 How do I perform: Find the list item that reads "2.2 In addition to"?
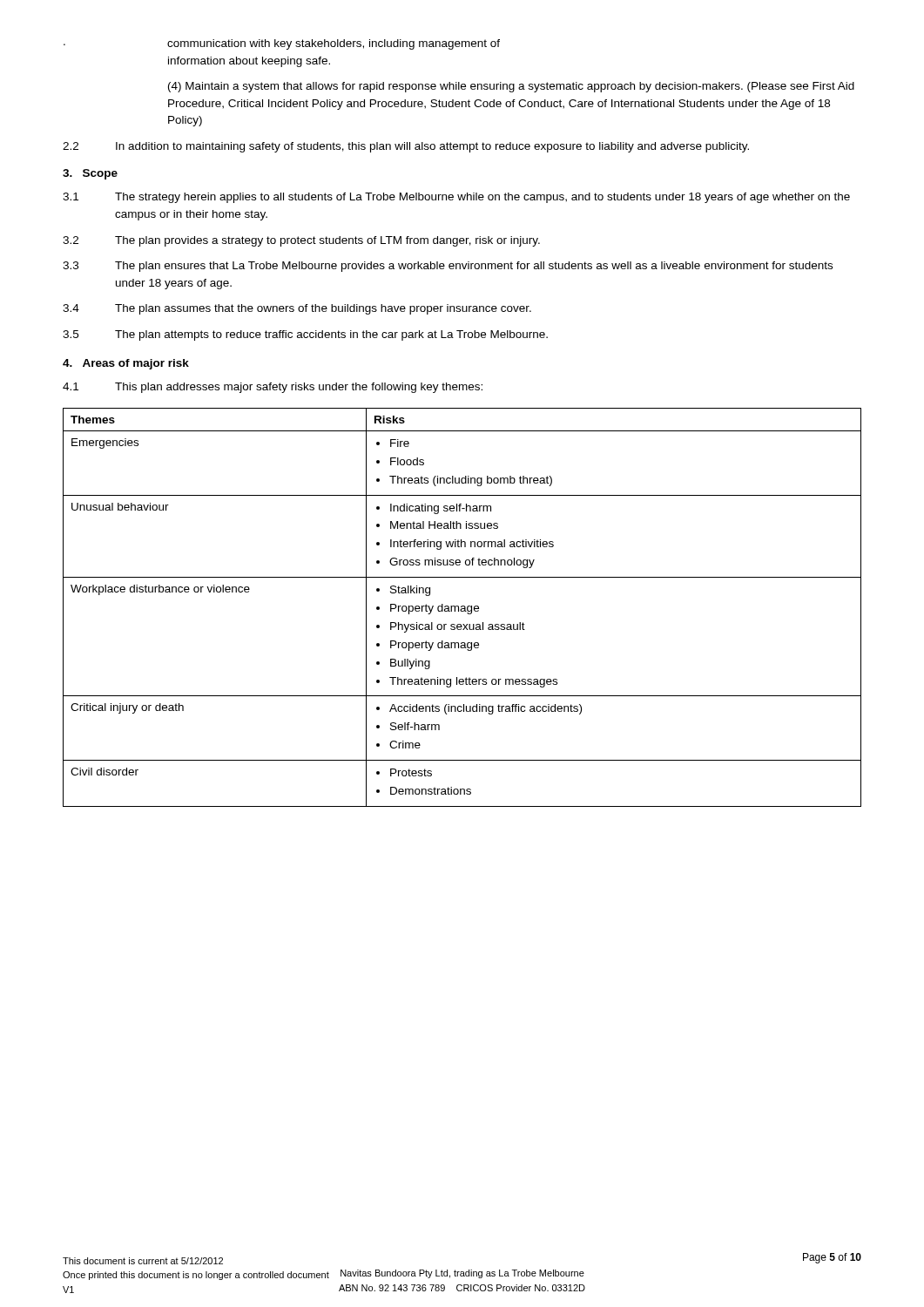click(462, 146)
